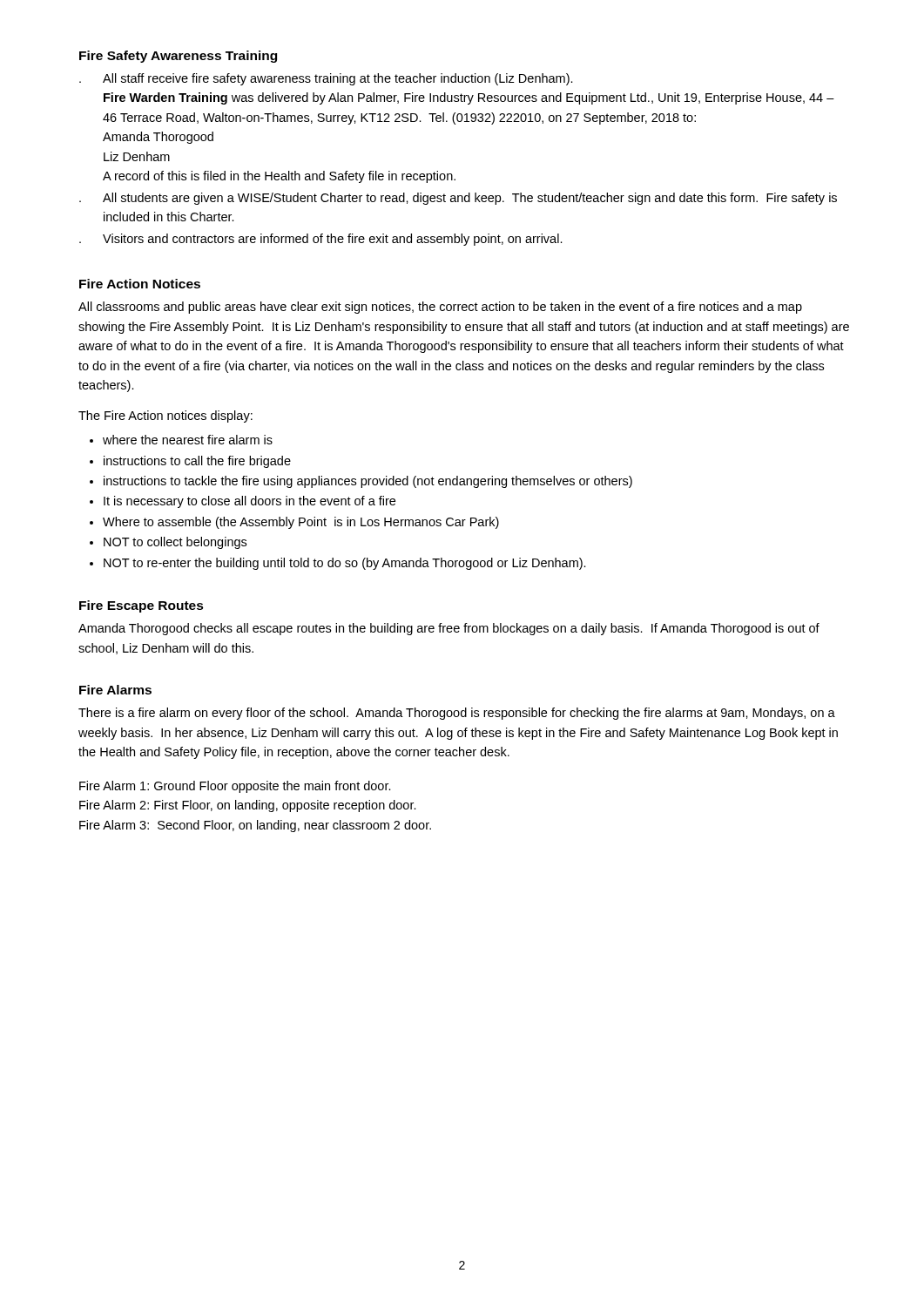
Task: Click on the list item that reads ". All students are given"
Action: [x=464, y=208]
